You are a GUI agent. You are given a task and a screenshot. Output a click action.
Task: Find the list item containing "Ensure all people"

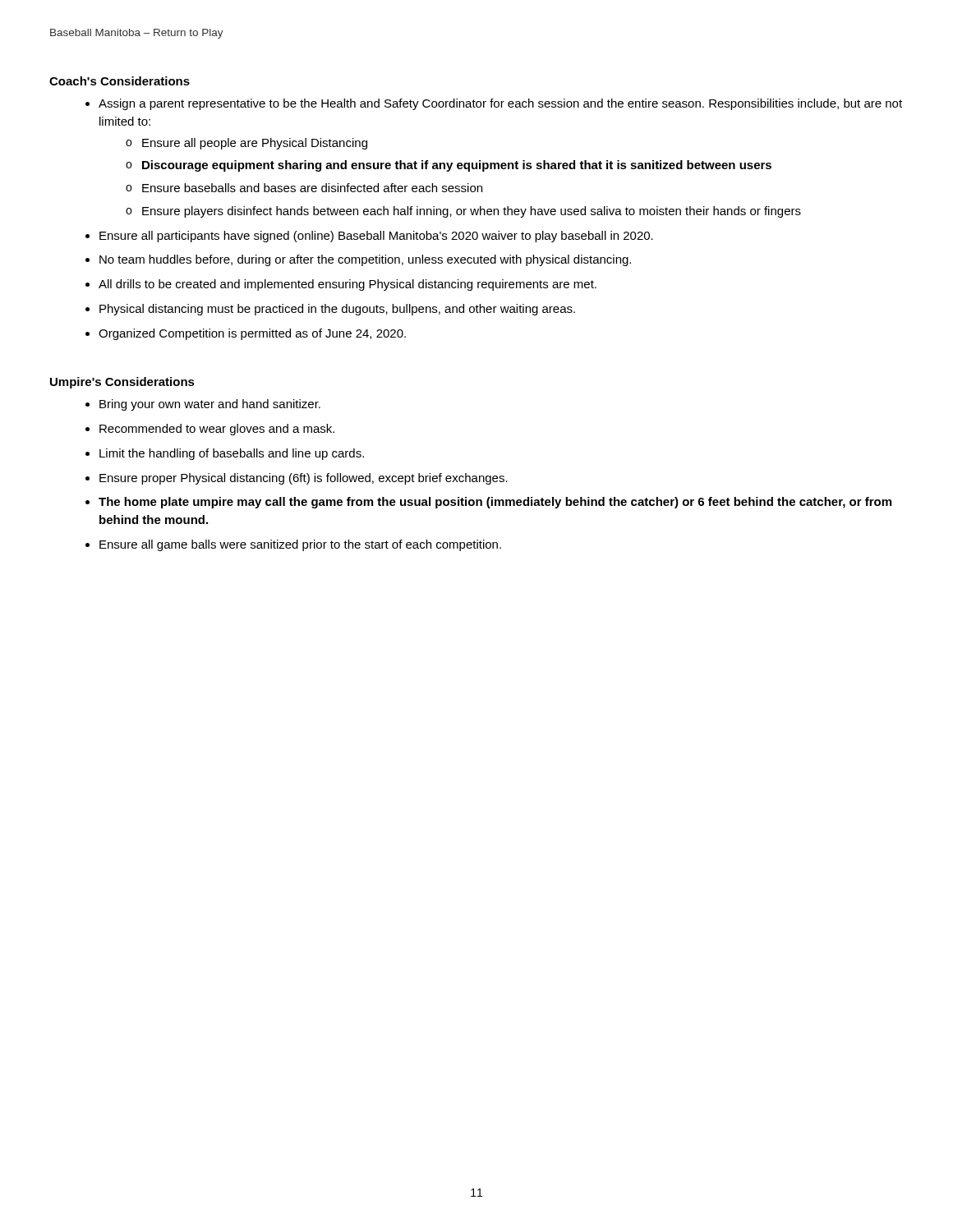(255, 142)
